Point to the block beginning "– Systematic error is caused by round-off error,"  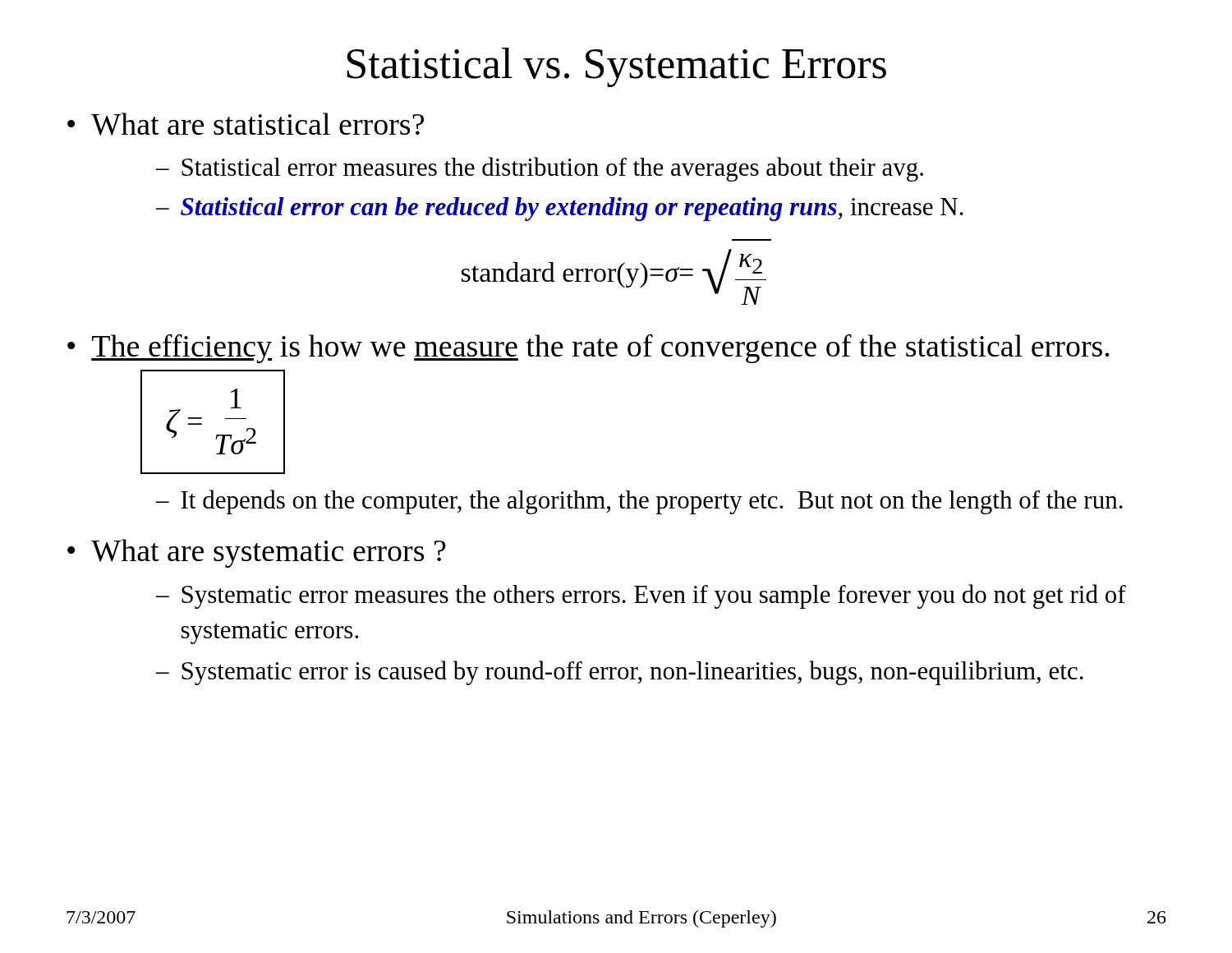coord(661,671)
